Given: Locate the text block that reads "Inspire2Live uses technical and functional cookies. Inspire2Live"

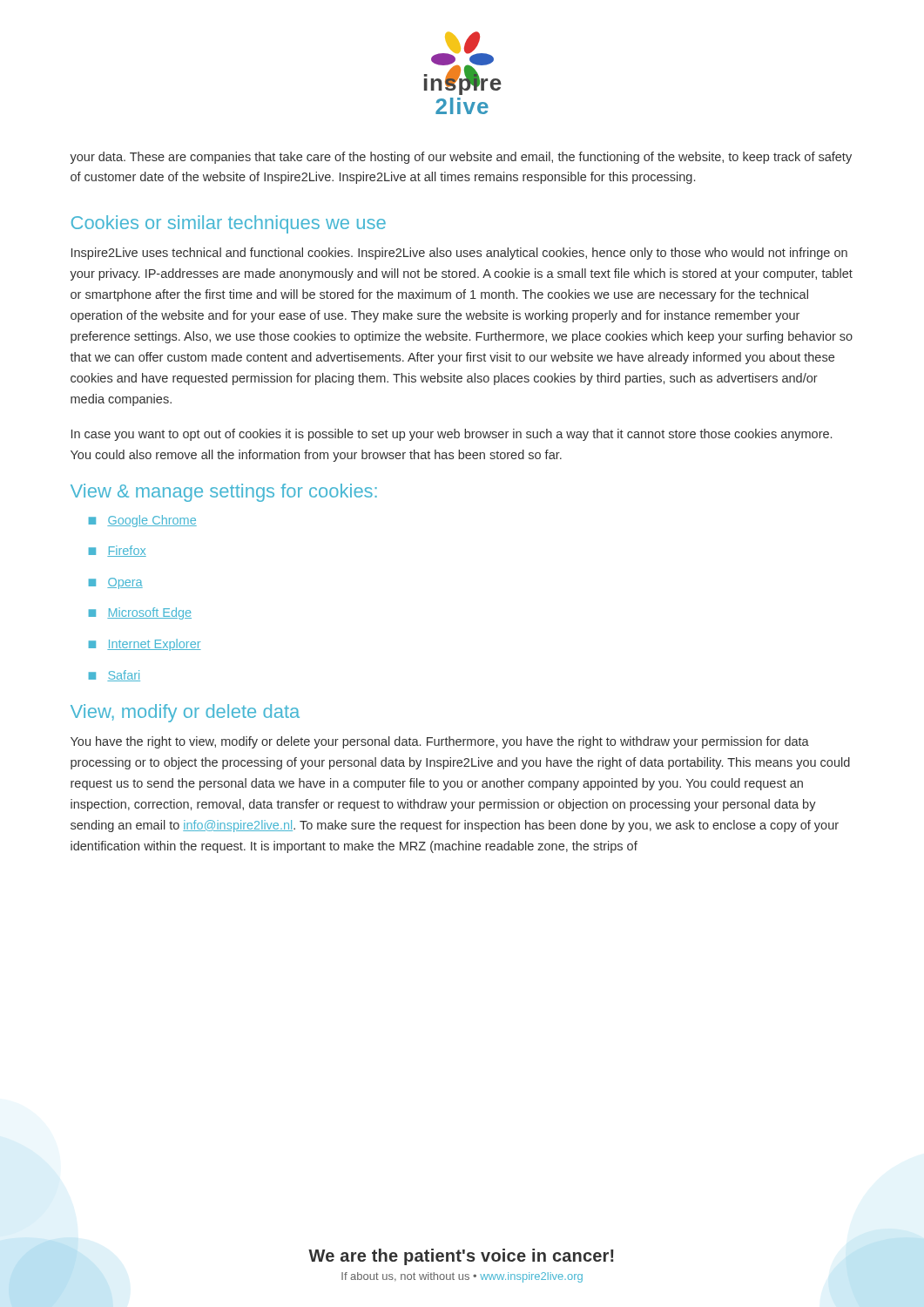Looking at the screenshot, I should tap(461, 326).
